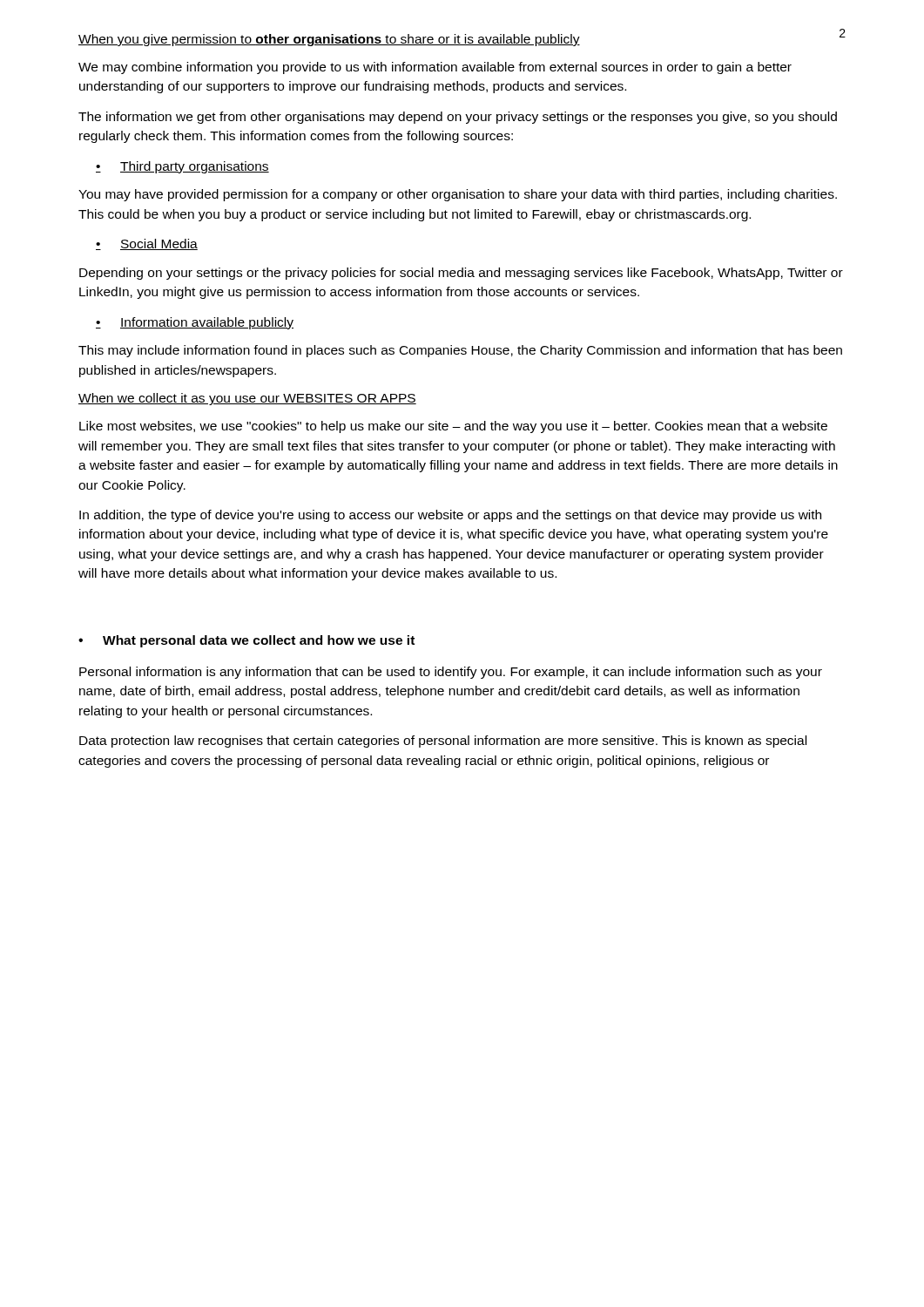Click the passage that begins "The information we"
The height and width of the screenshot is (1307, 924).
458,126
